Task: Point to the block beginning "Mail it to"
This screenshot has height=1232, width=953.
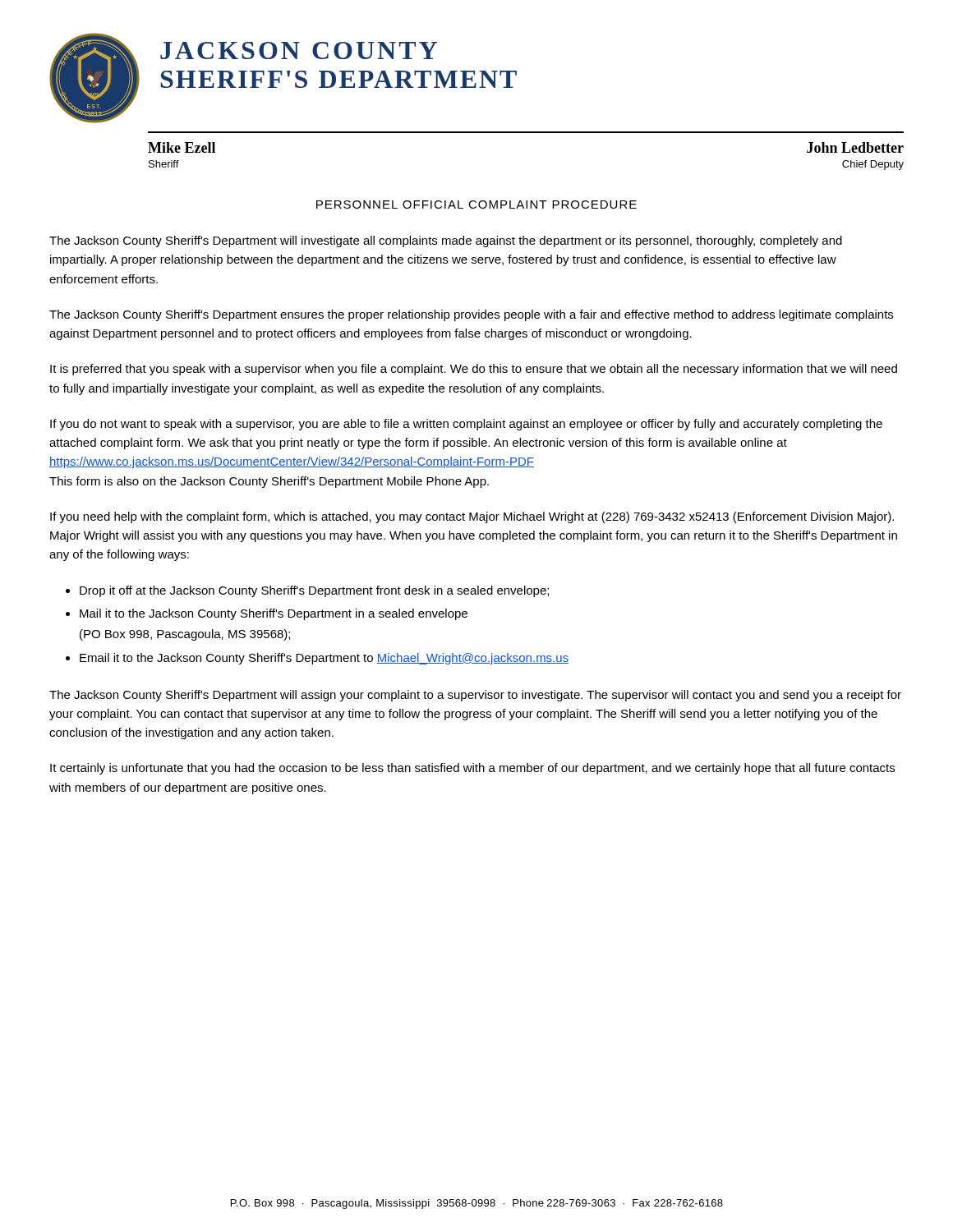Action: tap(273, 624)
